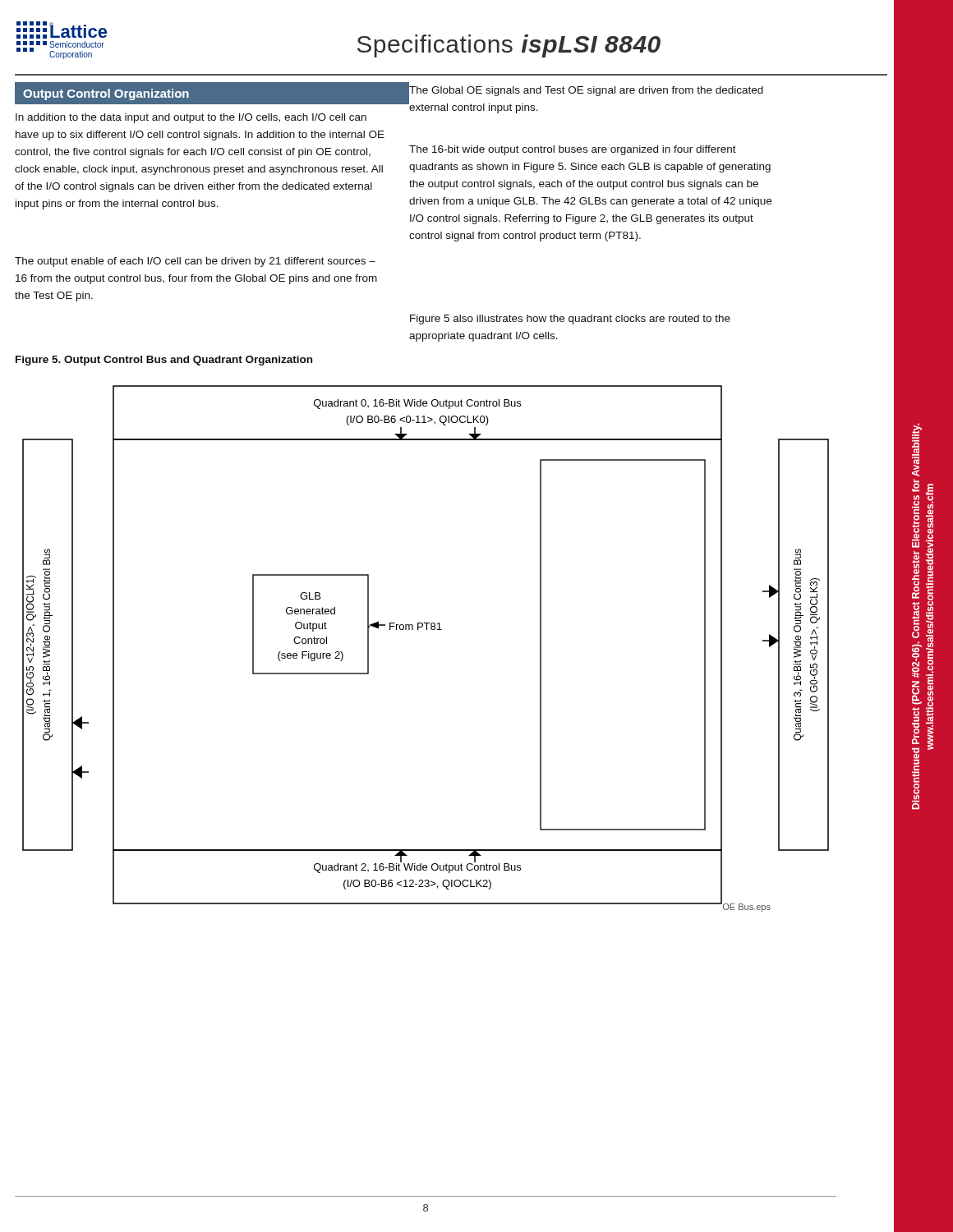Viewport: 953px width, 1232px height.
Task: Click on the text block with the text "In addition to the data"
Action: pyautogui.click(x=200, y=160)
